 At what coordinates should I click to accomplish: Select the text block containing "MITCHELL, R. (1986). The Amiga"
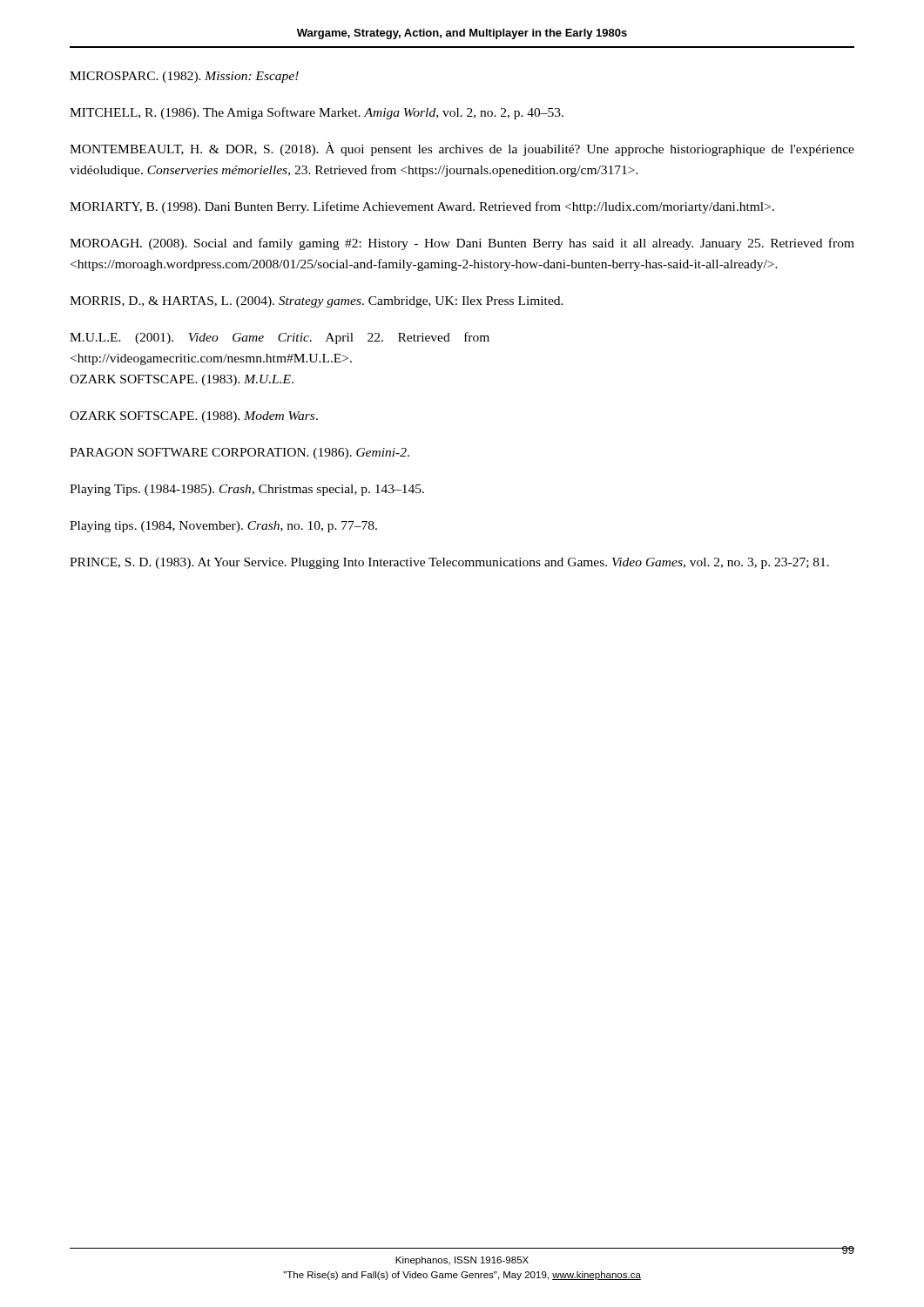tap(317, 112)
